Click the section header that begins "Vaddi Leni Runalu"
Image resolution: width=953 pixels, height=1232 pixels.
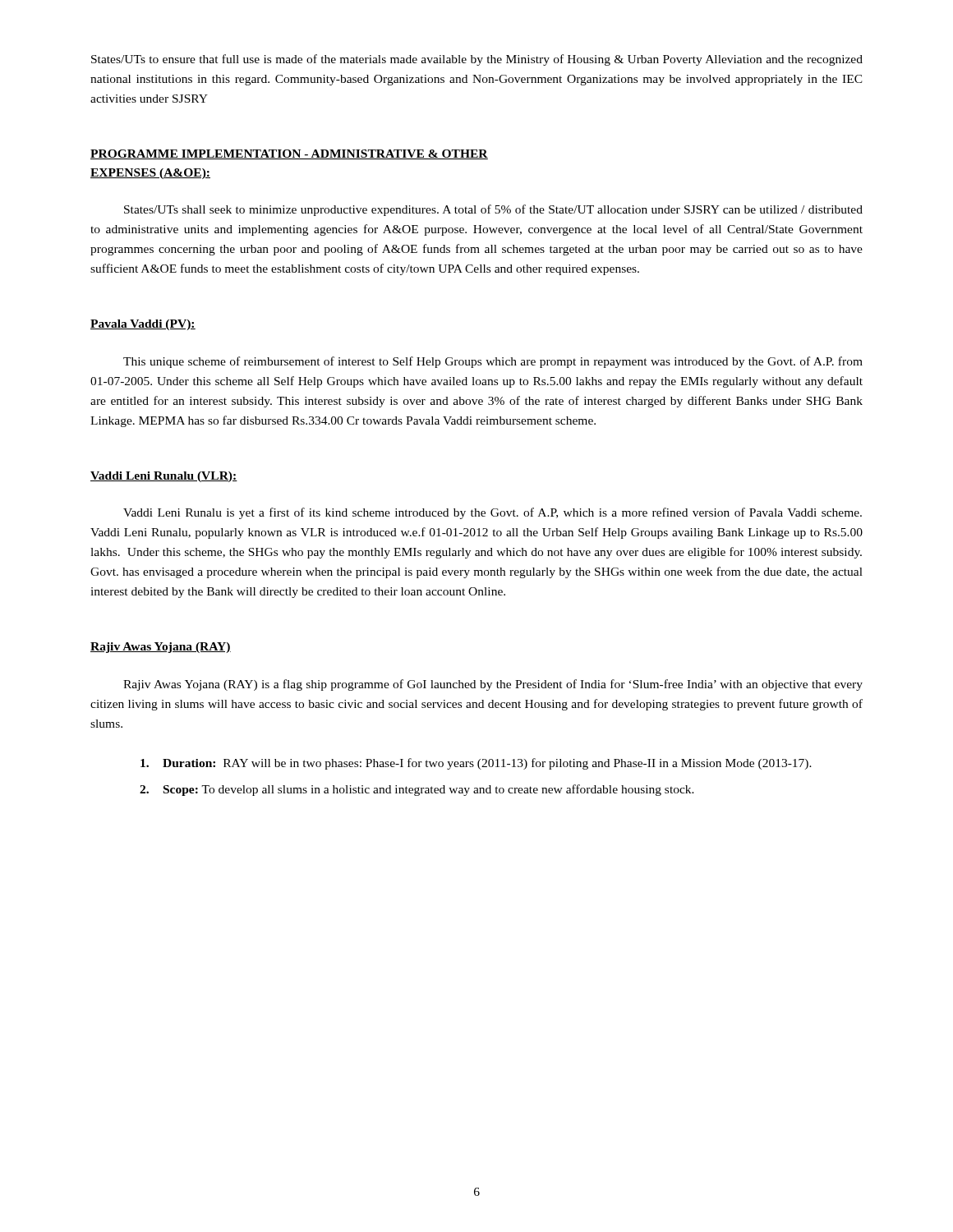point(164,475)
